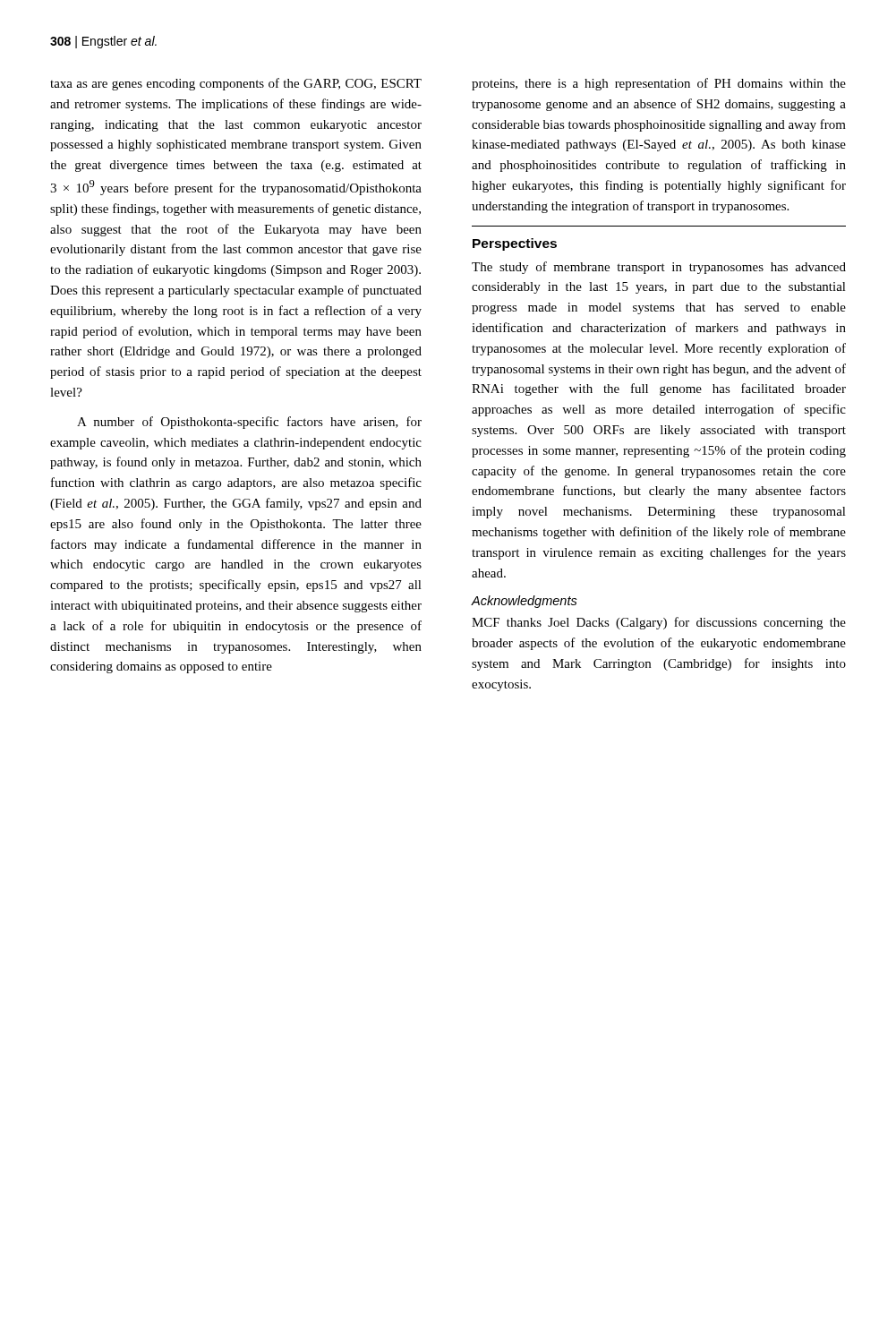This screenshot has width=896, height=1343.
Task: Locate the text block containing "The study of membrane transport in trypanosomes has"
Action: (x=659, y=420)
